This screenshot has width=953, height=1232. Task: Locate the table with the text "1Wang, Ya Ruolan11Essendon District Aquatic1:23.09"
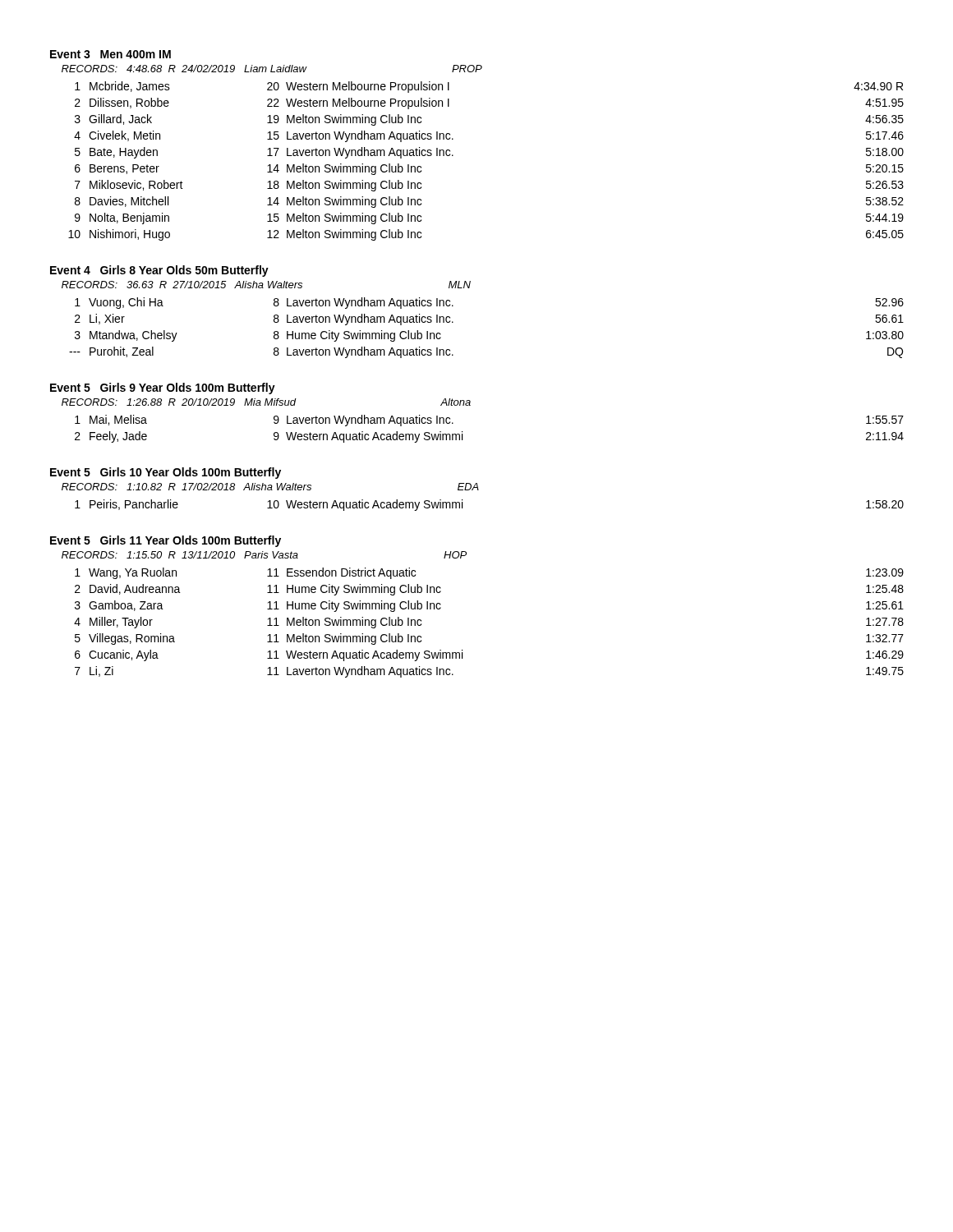point(476,622)
